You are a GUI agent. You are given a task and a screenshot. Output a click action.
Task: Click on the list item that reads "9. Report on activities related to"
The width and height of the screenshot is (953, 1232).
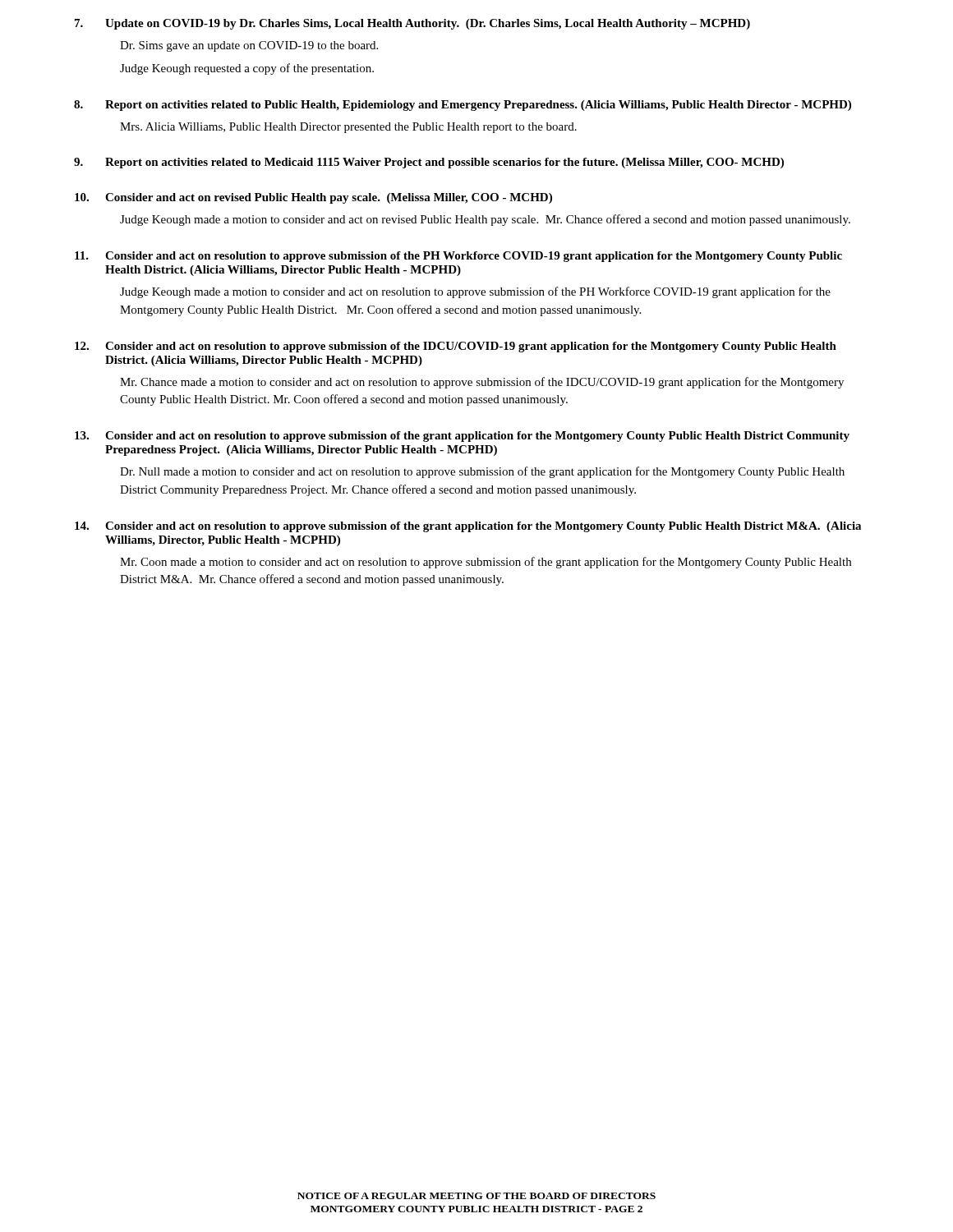476,166
